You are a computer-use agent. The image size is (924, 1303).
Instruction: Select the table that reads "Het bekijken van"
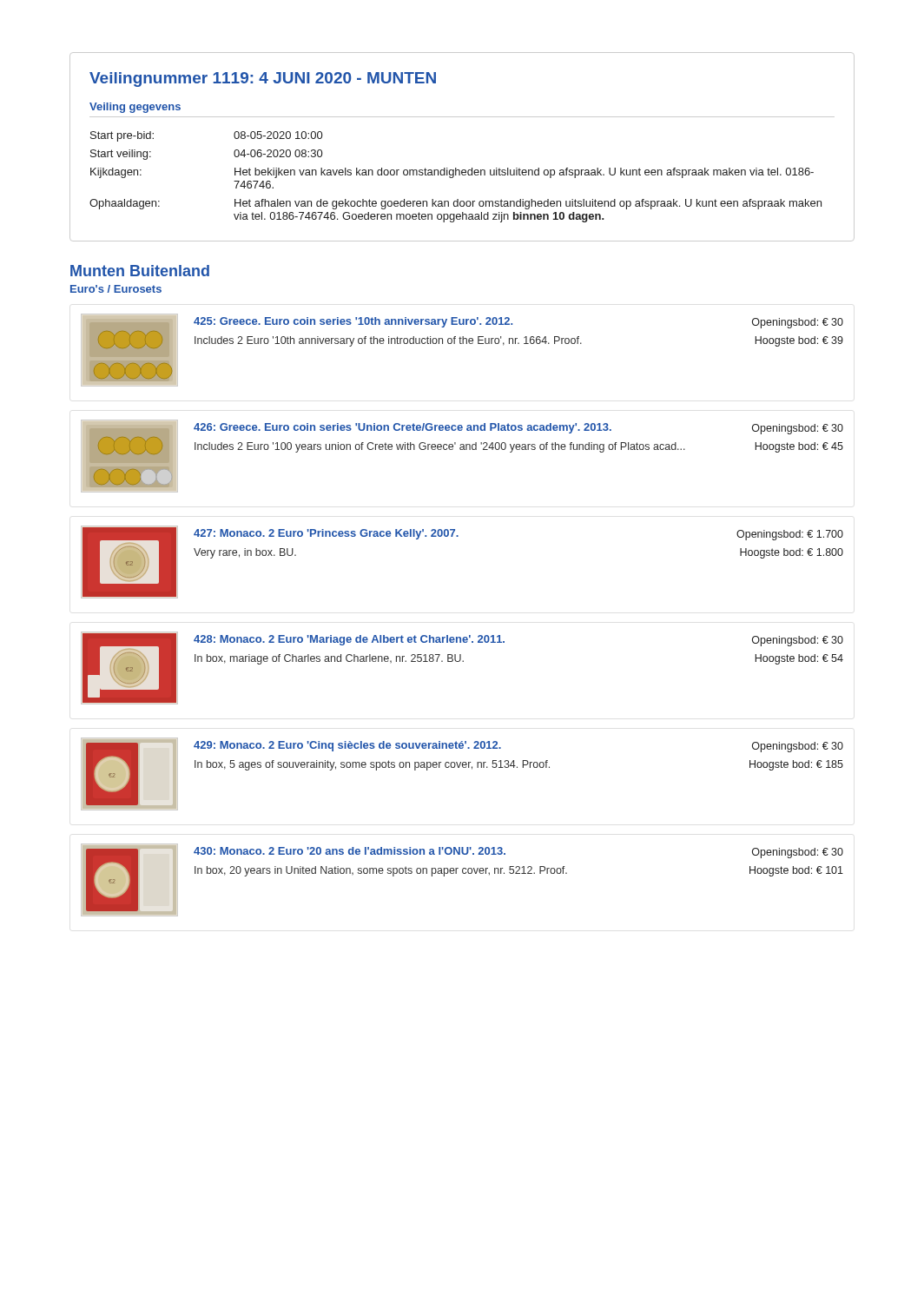tap(462, 176)
